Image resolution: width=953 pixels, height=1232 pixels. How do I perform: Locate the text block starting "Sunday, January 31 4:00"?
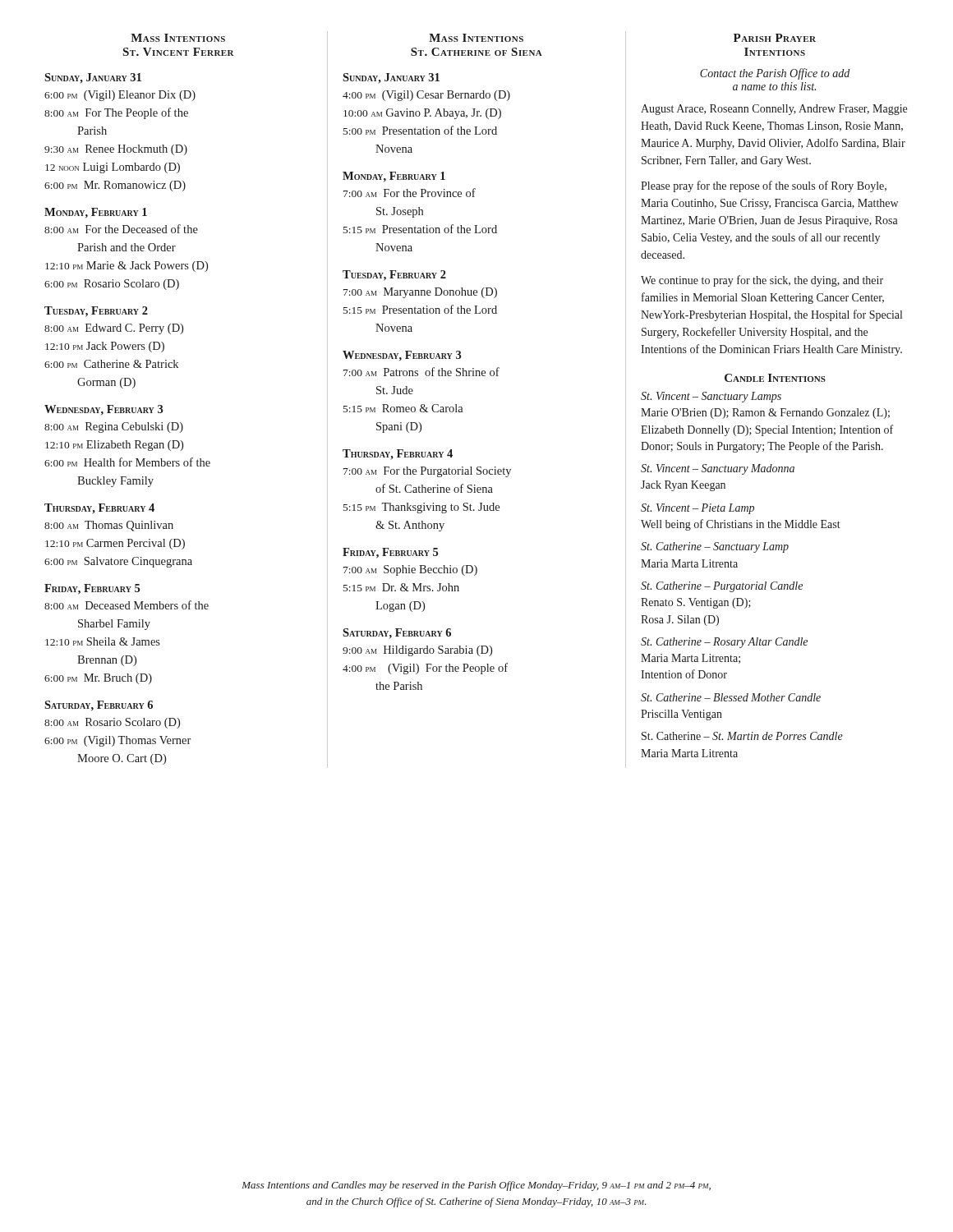click(x=476, y=114)
